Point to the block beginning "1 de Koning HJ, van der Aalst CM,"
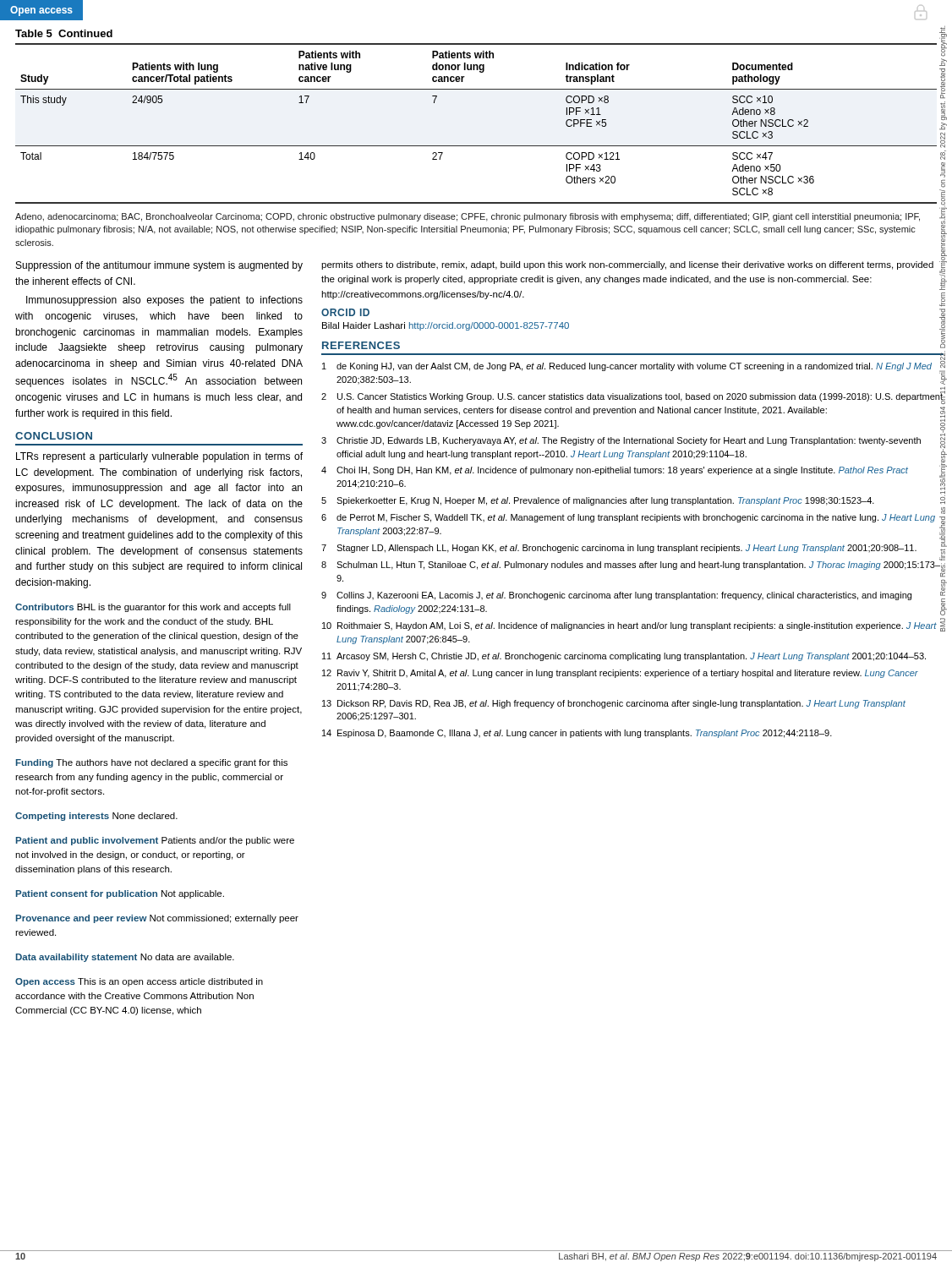Screen dimensions: 1268x952 click(x=632, y=373)
